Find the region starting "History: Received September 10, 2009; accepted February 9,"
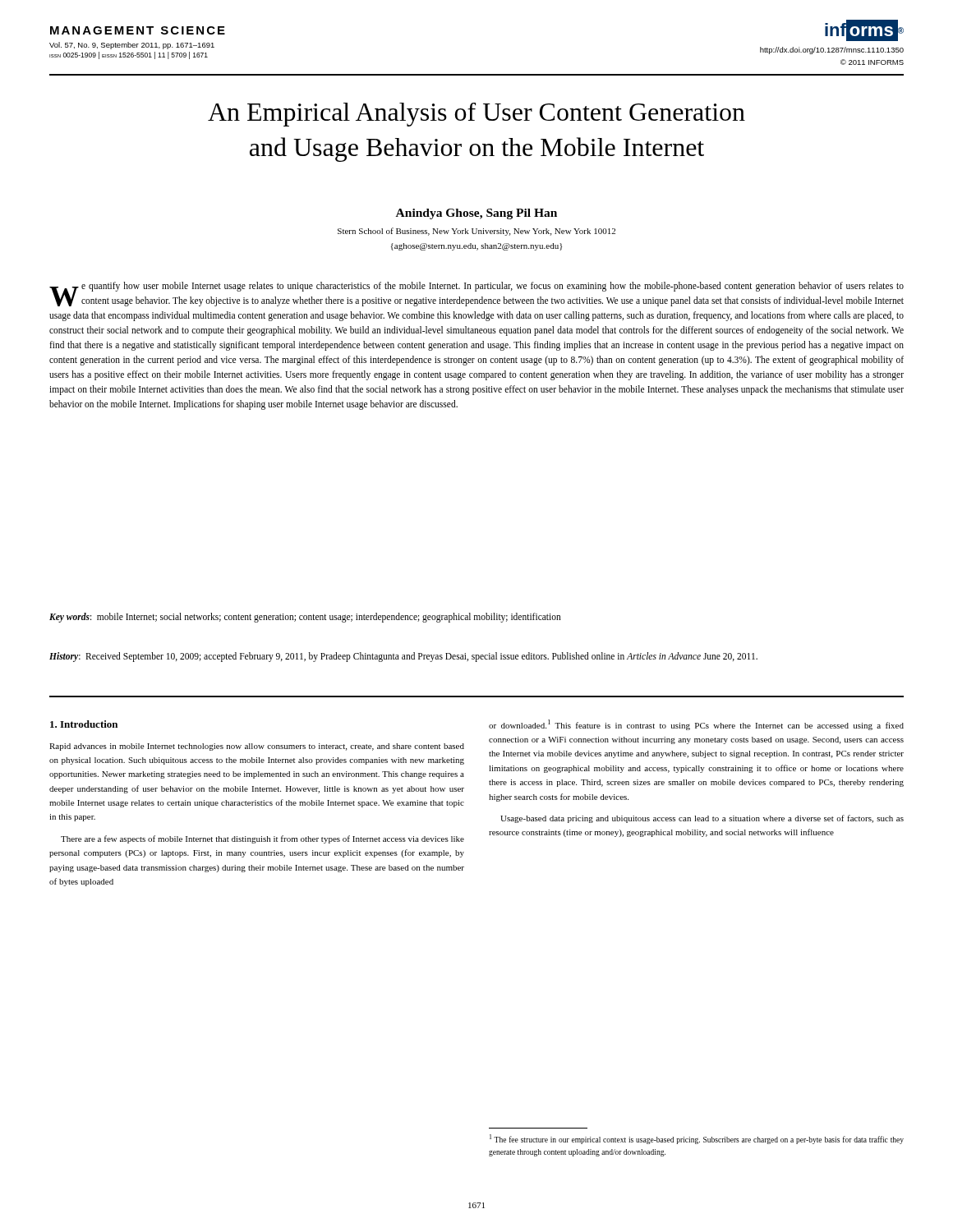953x1232 pixels. coord(476,657)
